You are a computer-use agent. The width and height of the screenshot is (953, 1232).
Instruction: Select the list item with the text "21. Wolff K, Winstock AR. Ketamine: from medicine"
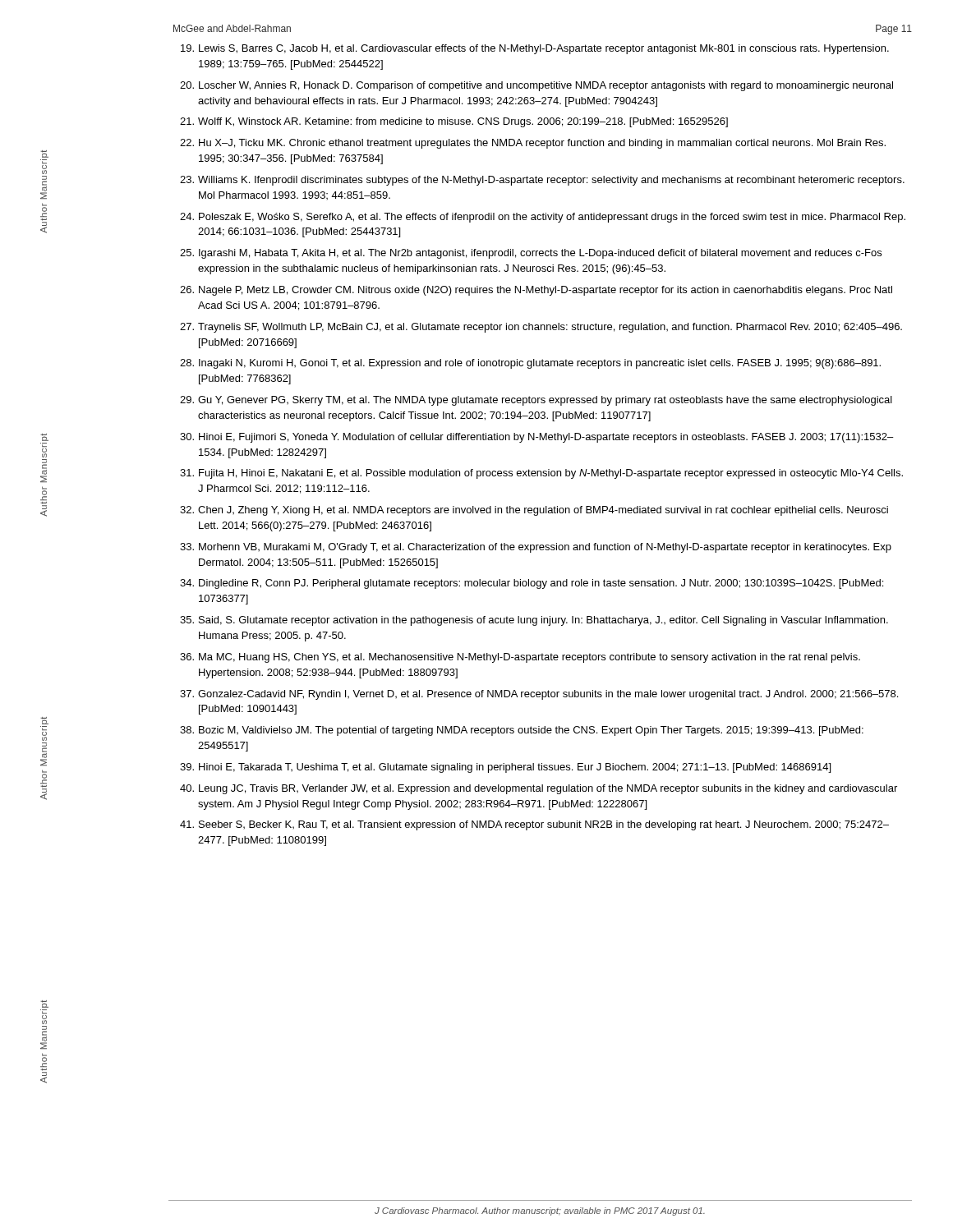(x=540, y=122)
